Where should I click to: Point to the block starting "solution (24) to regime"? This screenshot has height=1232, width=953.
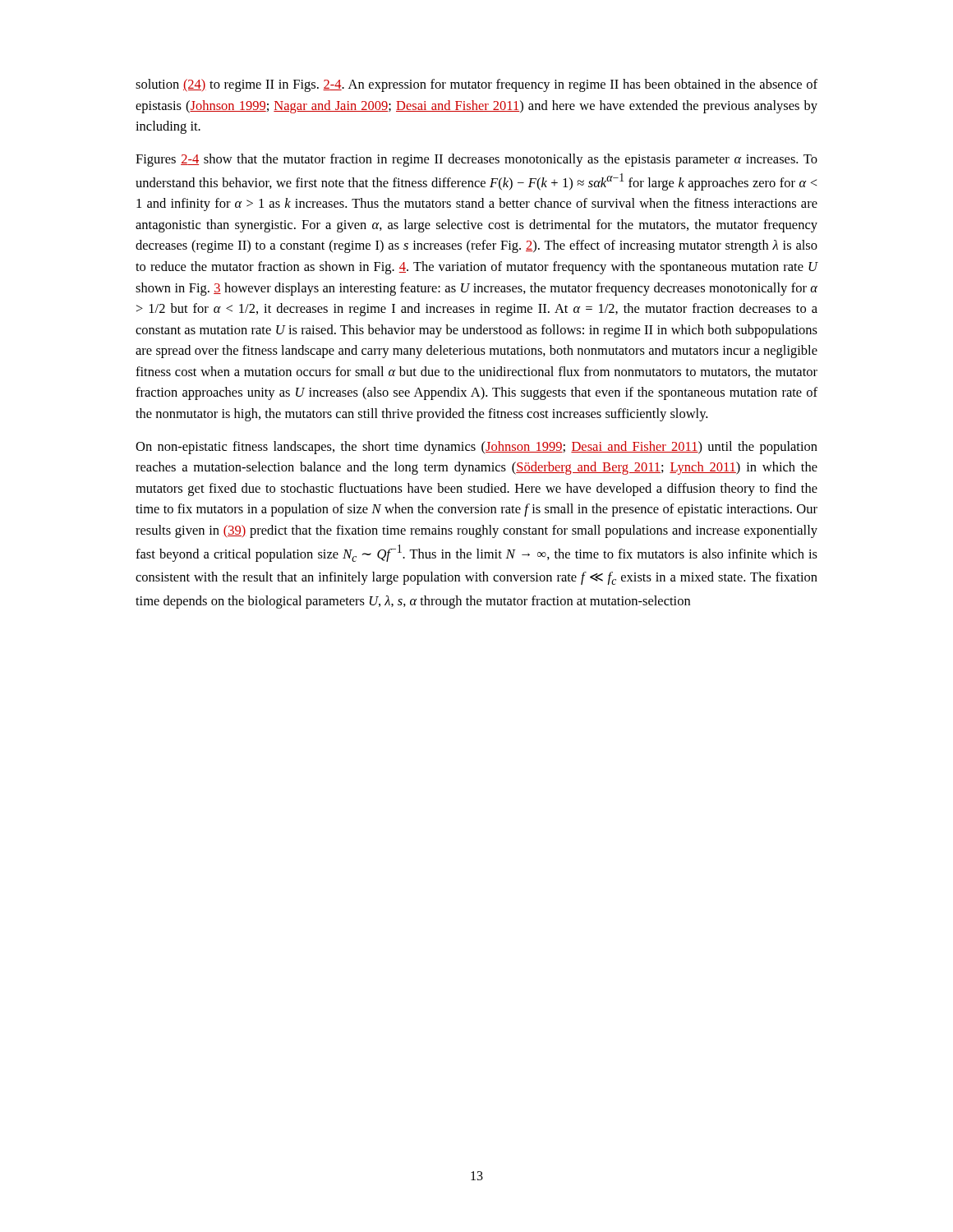click(x=476, y=105)
